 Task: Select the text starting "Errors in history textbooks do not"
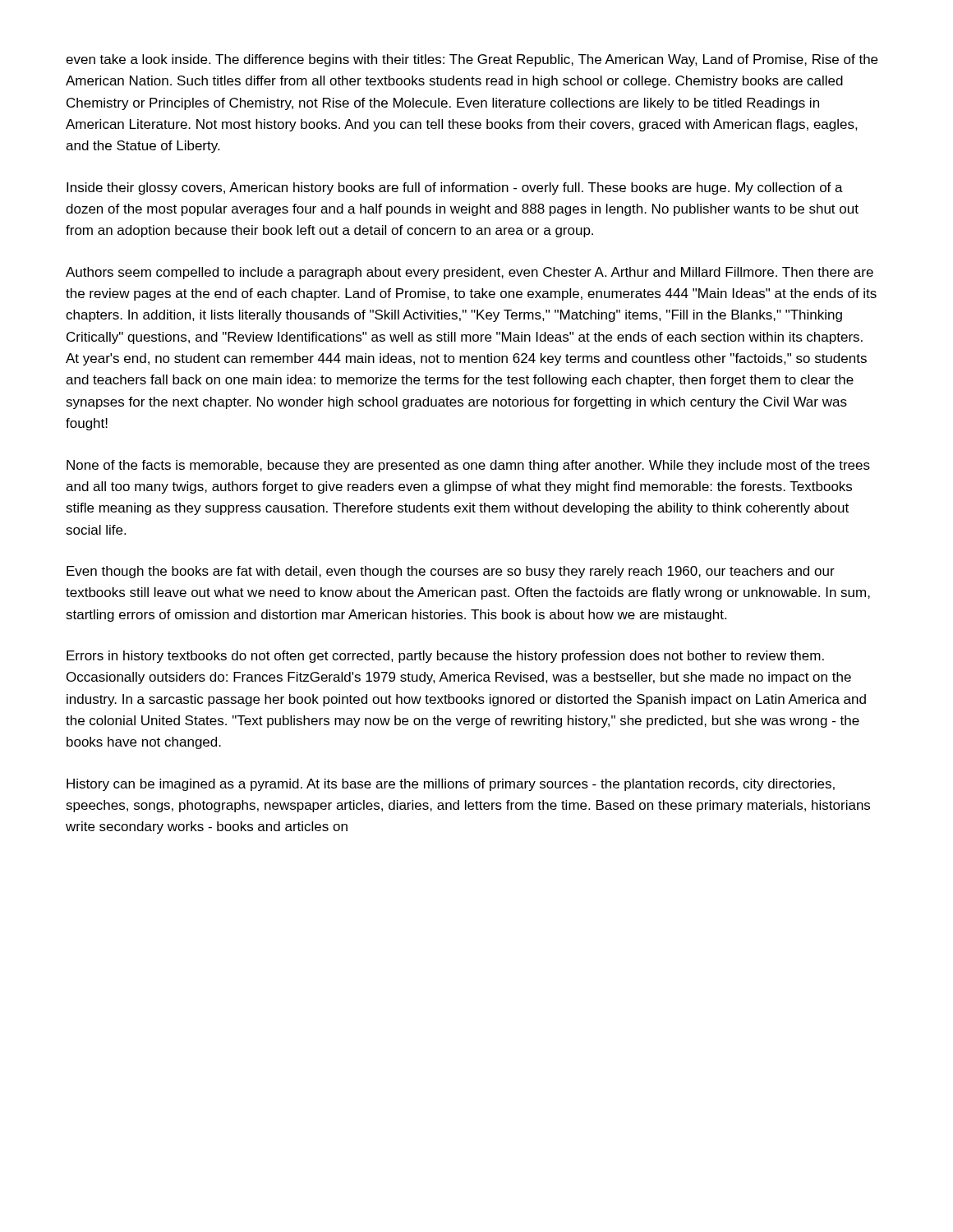click(466, 699)
